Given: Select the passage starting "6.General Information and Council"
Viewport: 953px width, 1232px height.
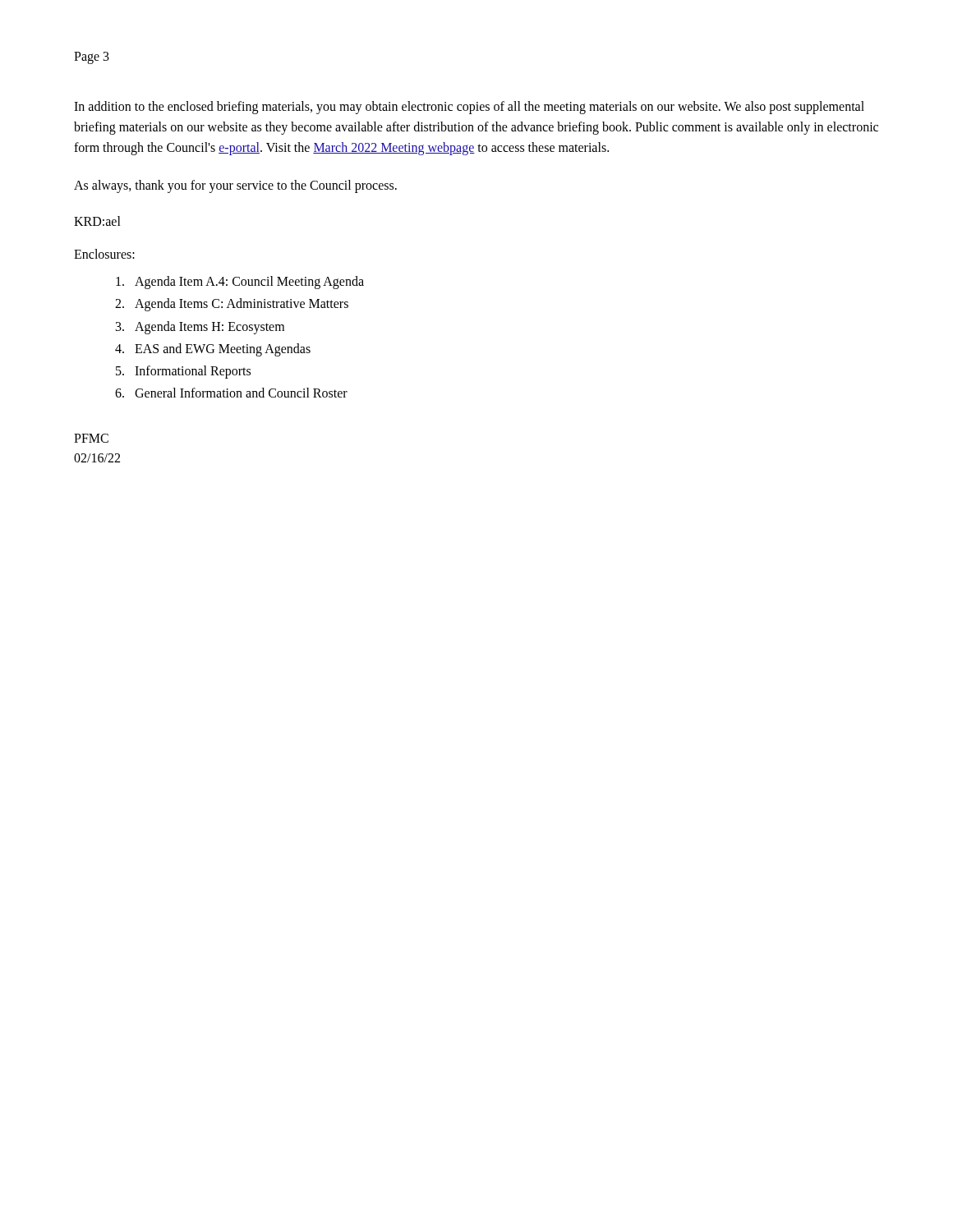Looking at the screenshot, I should tap(231, 393).
